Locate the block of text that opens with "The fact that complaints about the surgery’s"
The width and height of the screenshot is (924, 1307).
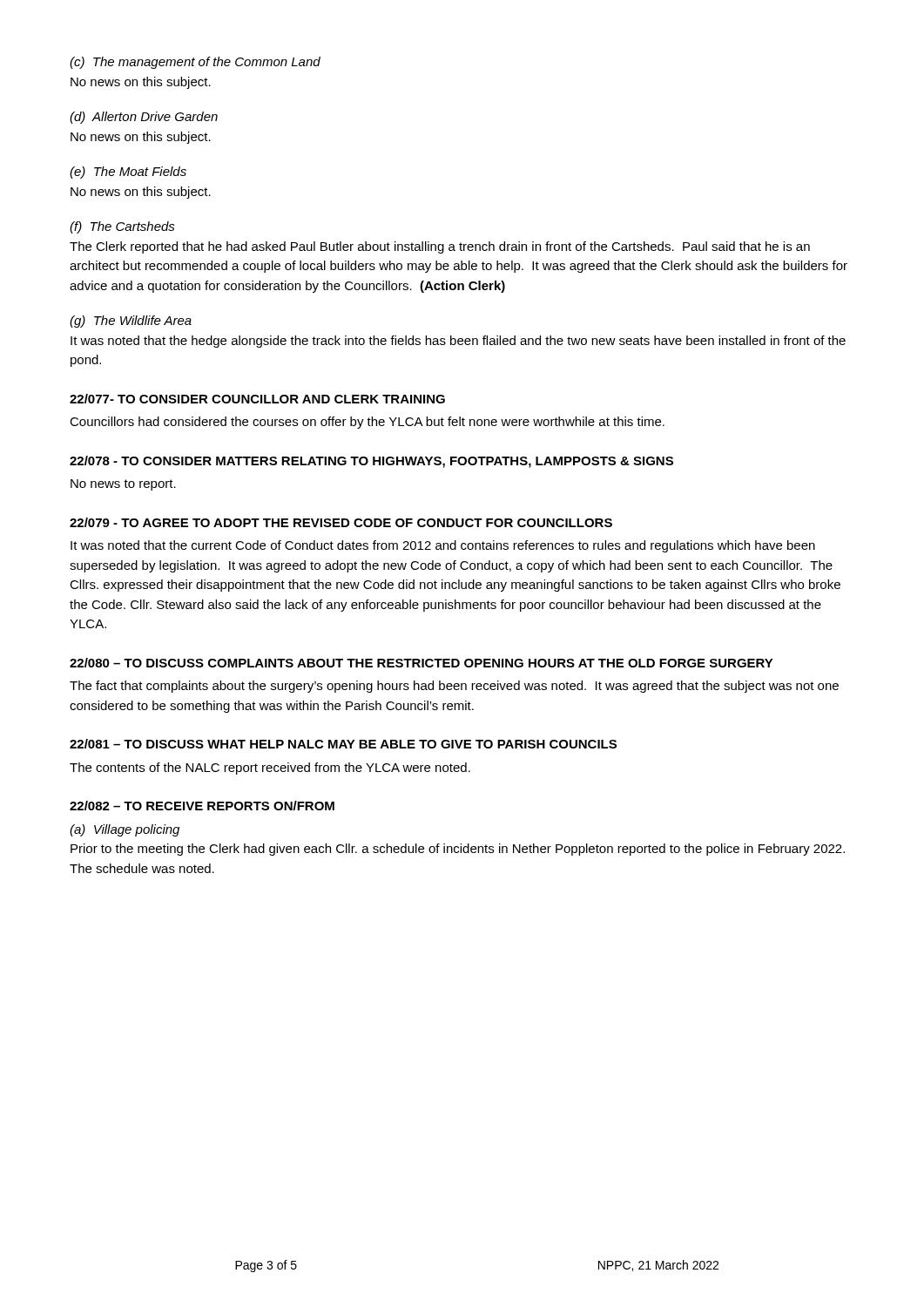462,696
